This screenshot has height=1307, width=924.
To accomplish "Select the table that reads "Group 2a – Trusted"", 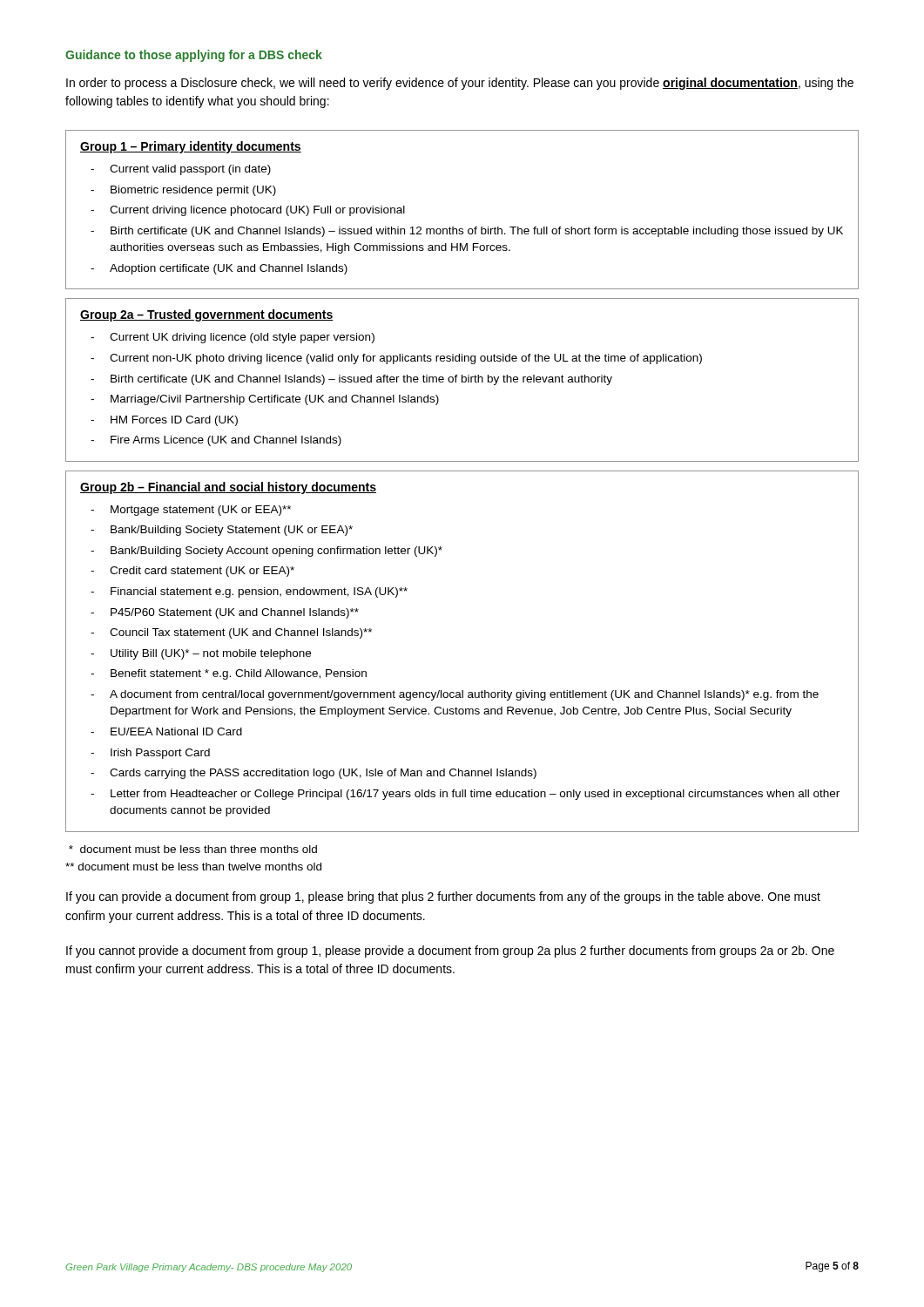I will pyautogui.click(x=462, y=380).
